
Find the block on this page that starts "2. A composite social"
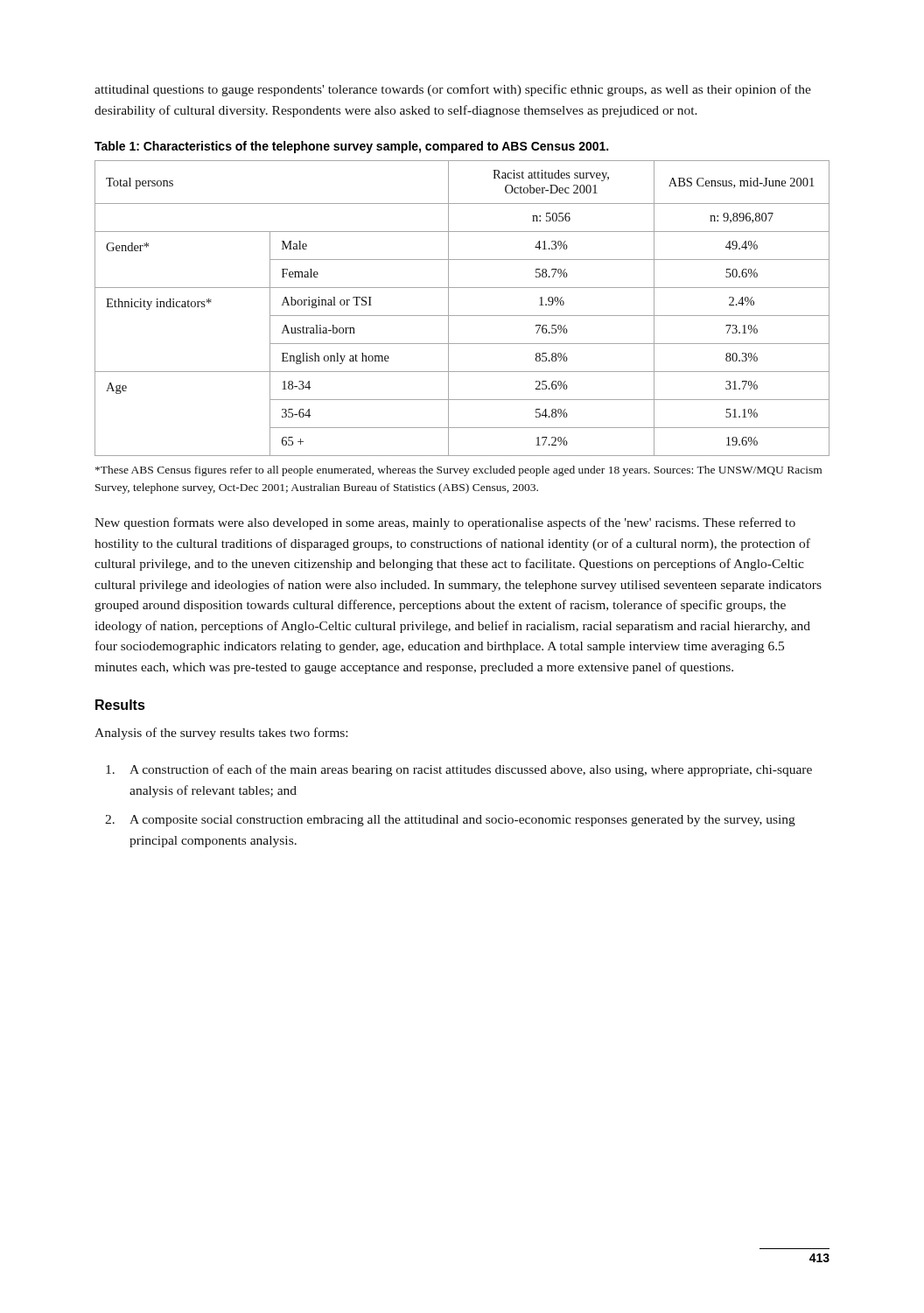(x=467, y=829)
